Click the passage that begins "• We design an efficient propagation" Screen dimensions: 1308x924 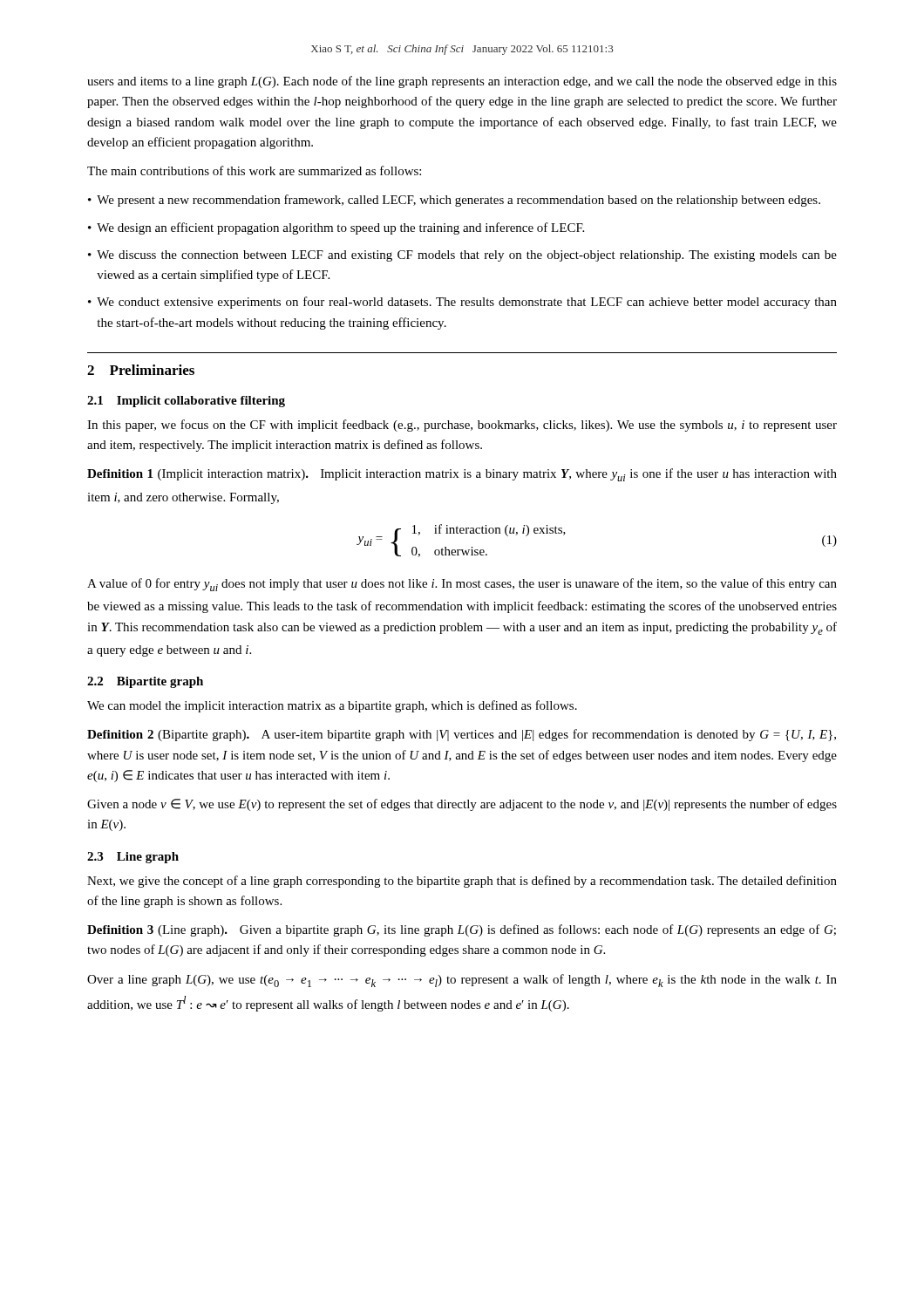tap(336, 228)
